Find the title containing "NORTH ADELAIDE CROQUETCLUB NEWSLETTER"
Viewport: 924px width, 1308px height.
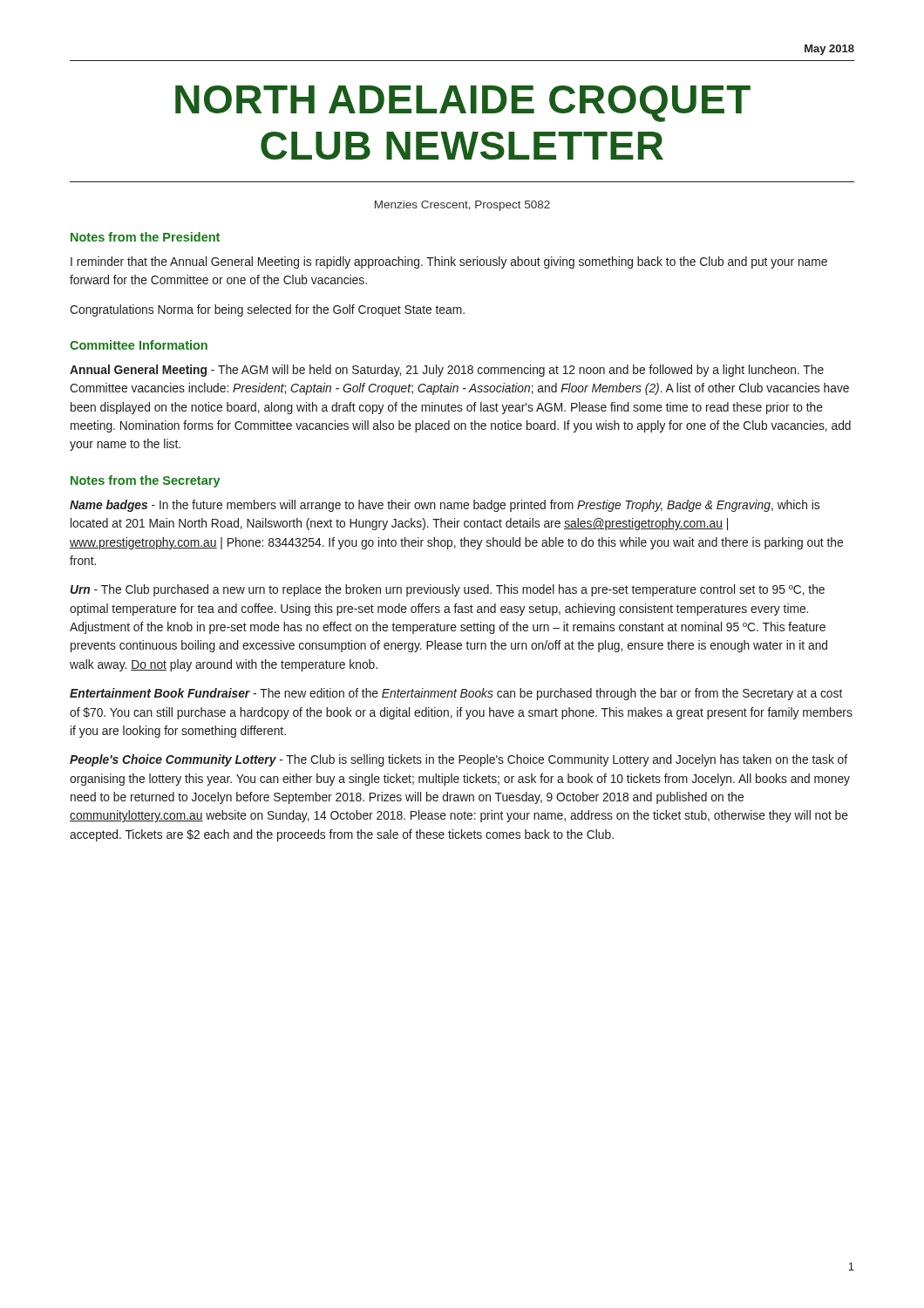tap(462, 122)
